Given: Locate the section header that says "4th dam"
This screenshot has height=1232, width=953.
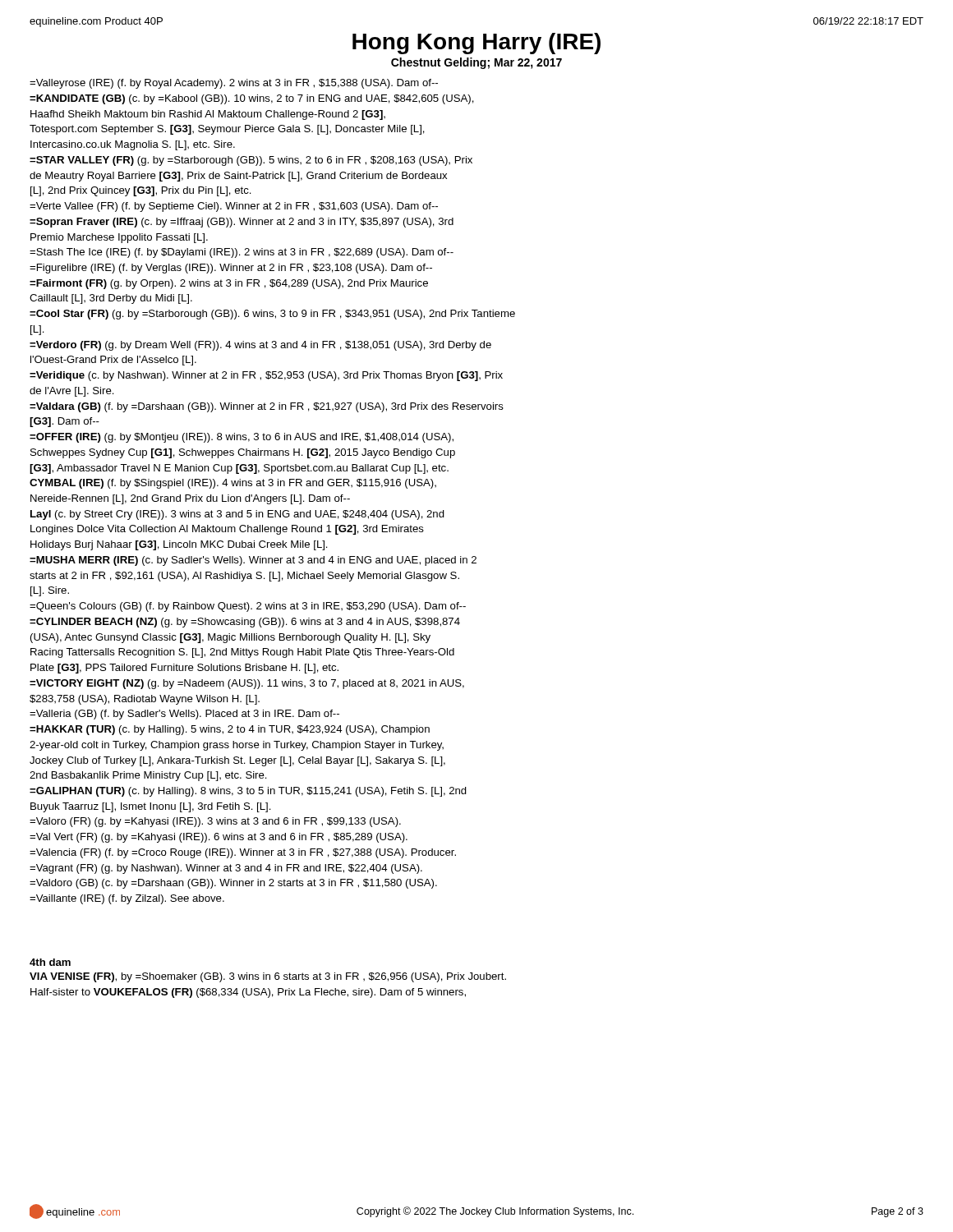Looking at the screenshot, I should (50, 962).
